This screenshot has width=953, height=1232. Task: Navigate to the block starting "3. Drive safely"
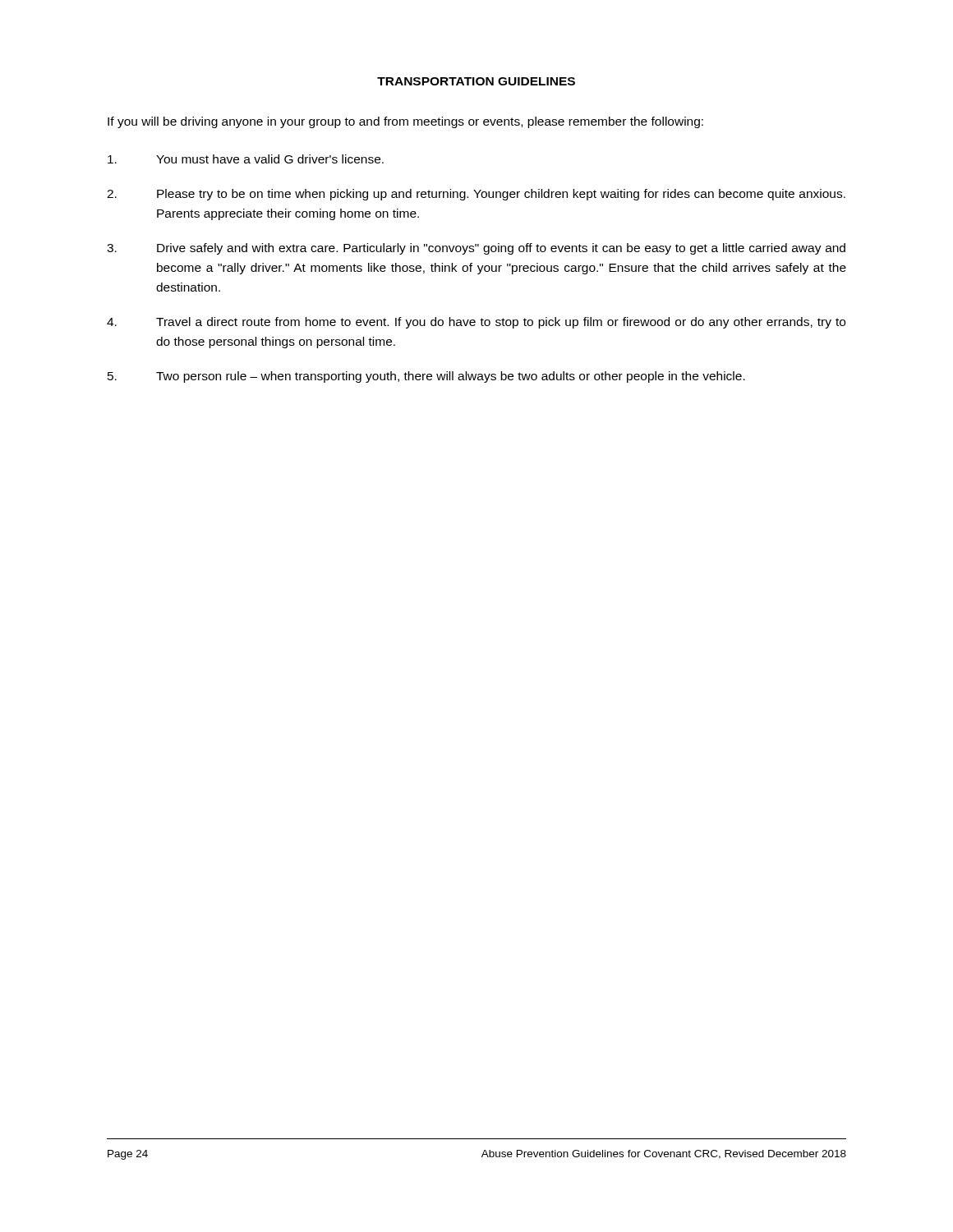(x=476, y=268)
